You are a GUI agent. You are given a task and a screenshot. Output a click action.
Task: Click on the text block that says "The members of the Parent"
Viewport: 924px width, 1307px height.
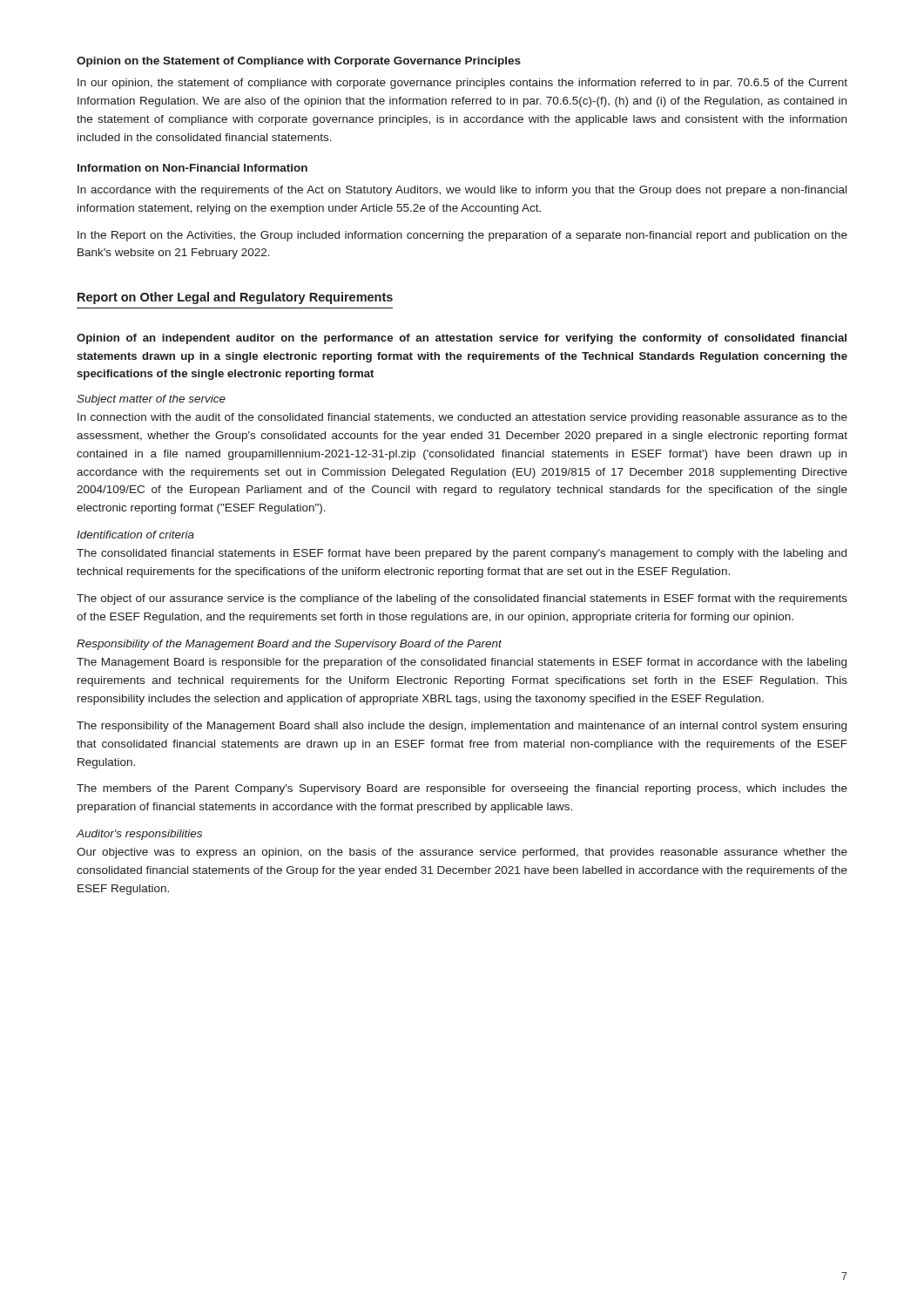[462, 799]
